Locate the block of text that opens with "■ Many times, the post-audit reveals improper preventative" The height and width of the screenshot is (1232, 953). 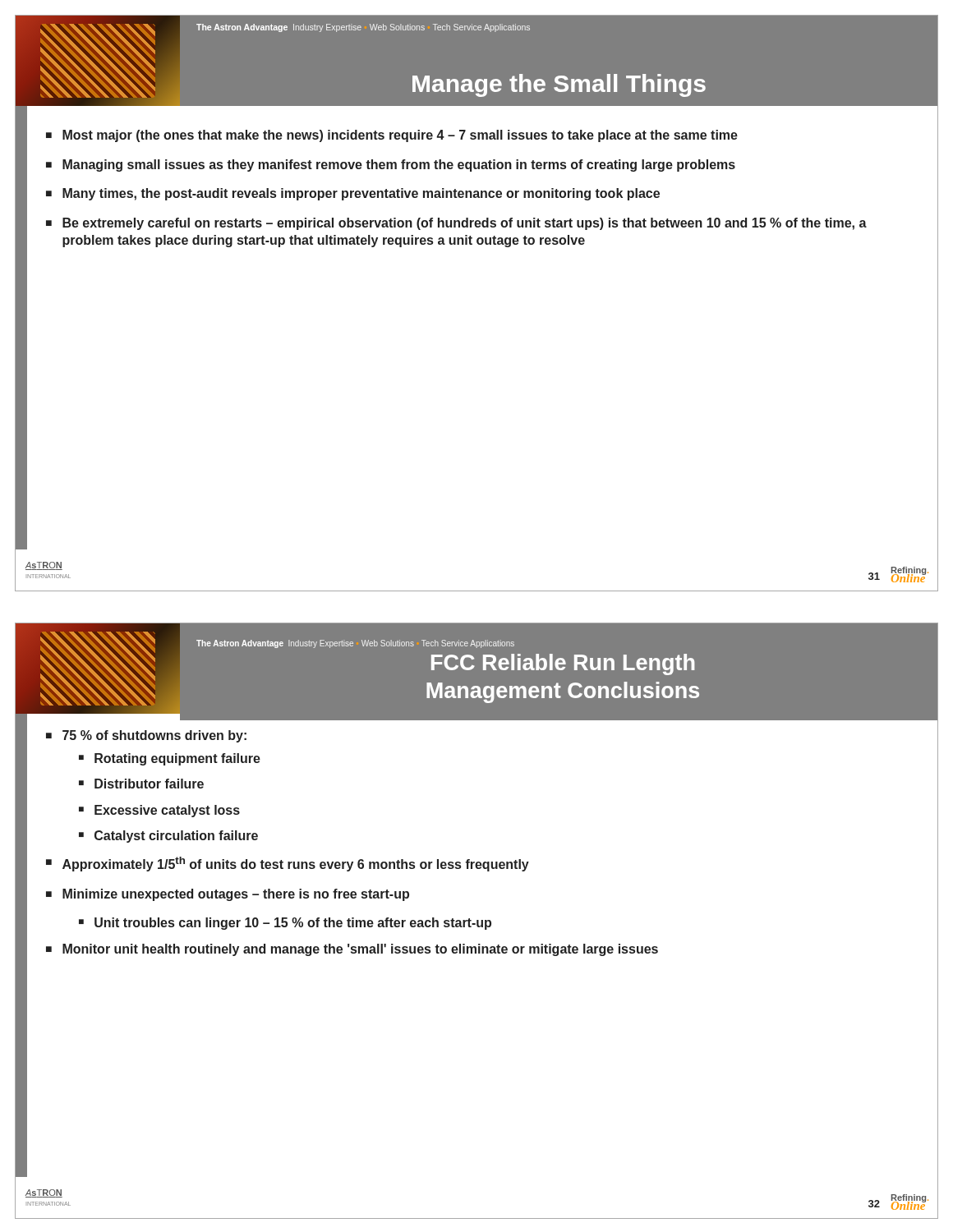click(353, 194)
